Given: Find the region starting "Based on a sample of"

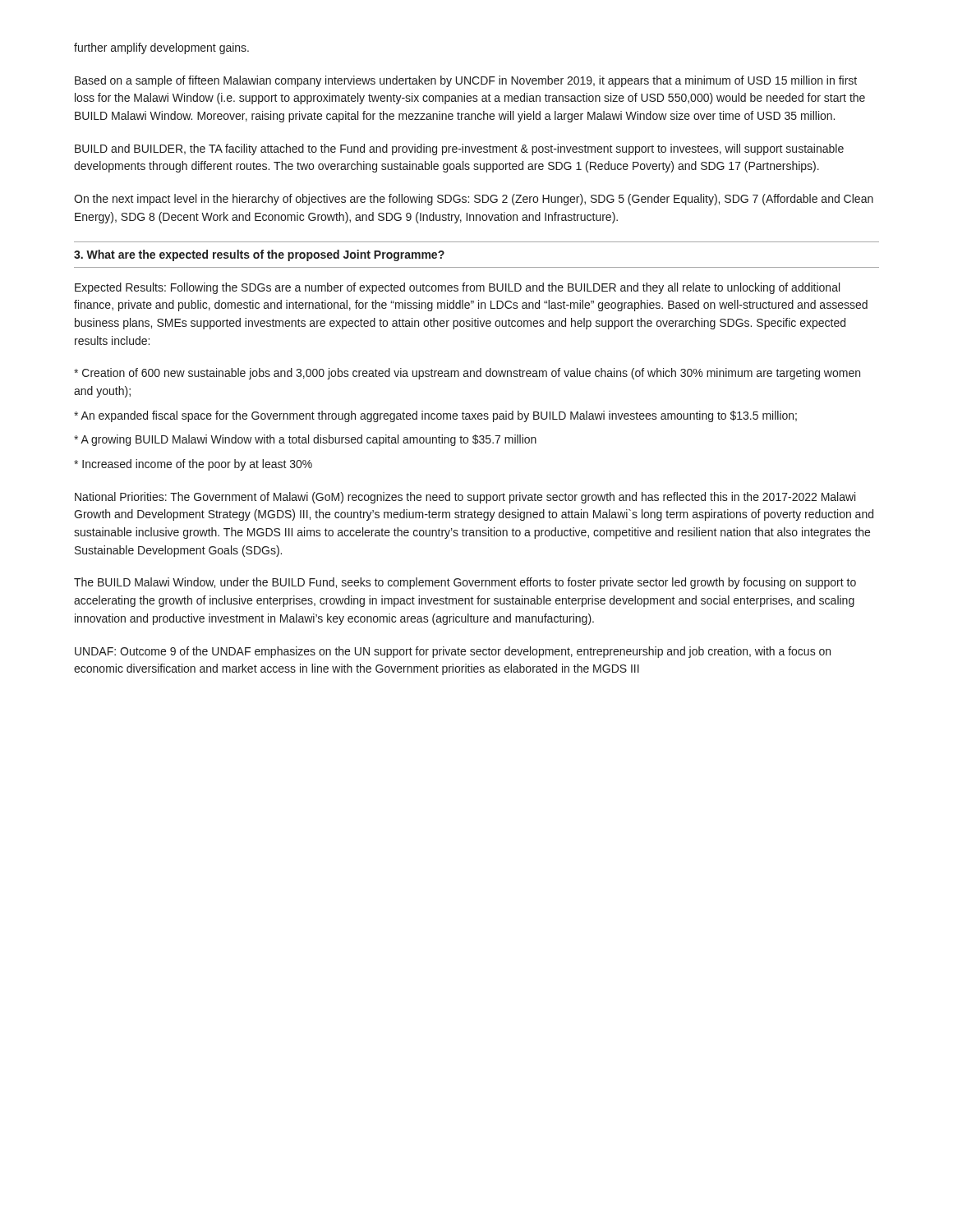Looking at the screenshot, I should click(x=470, y=98).
